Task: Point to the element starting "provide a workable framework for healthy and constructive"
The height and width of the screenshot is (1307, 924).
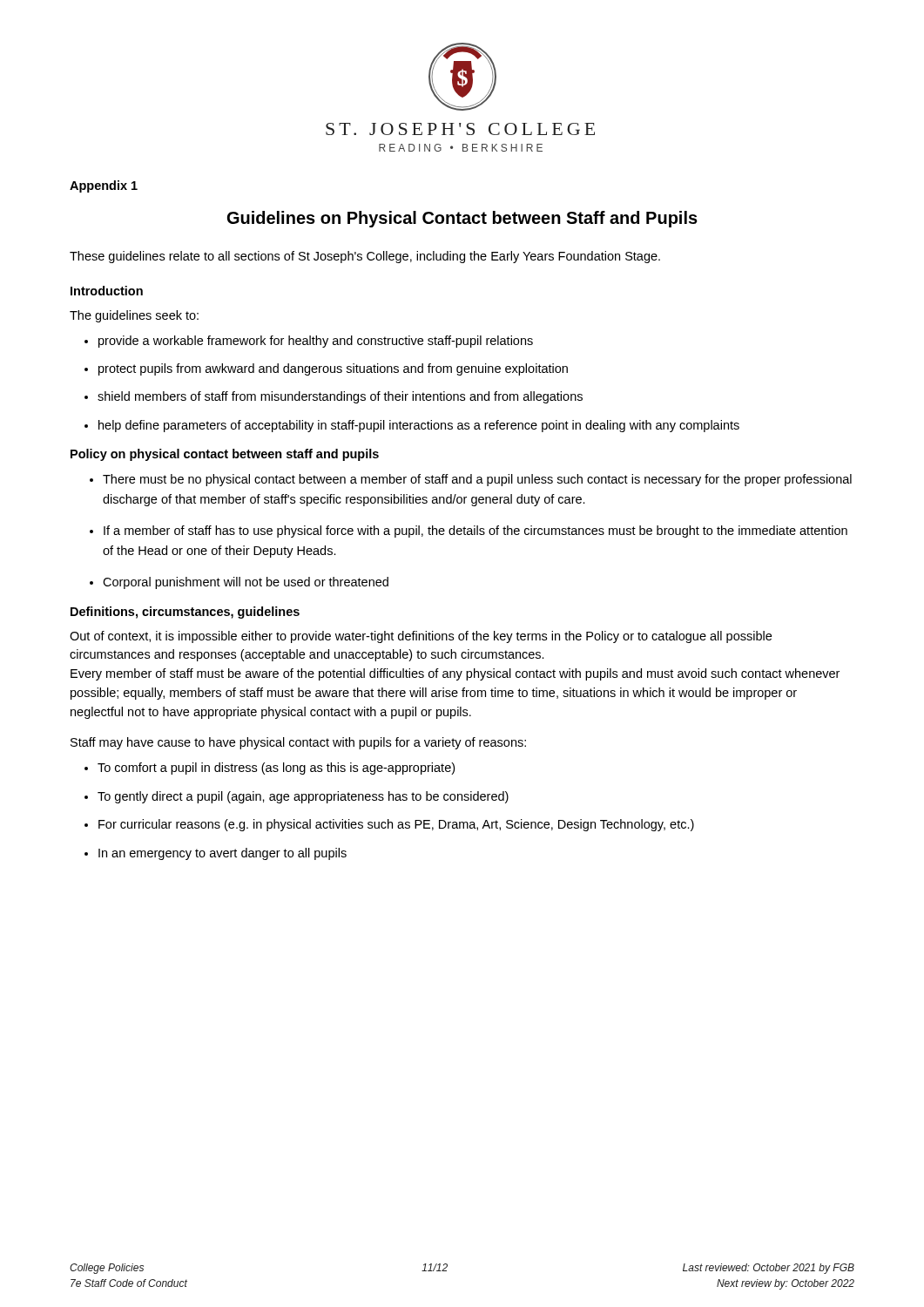Action: click(x=462, y=340)
